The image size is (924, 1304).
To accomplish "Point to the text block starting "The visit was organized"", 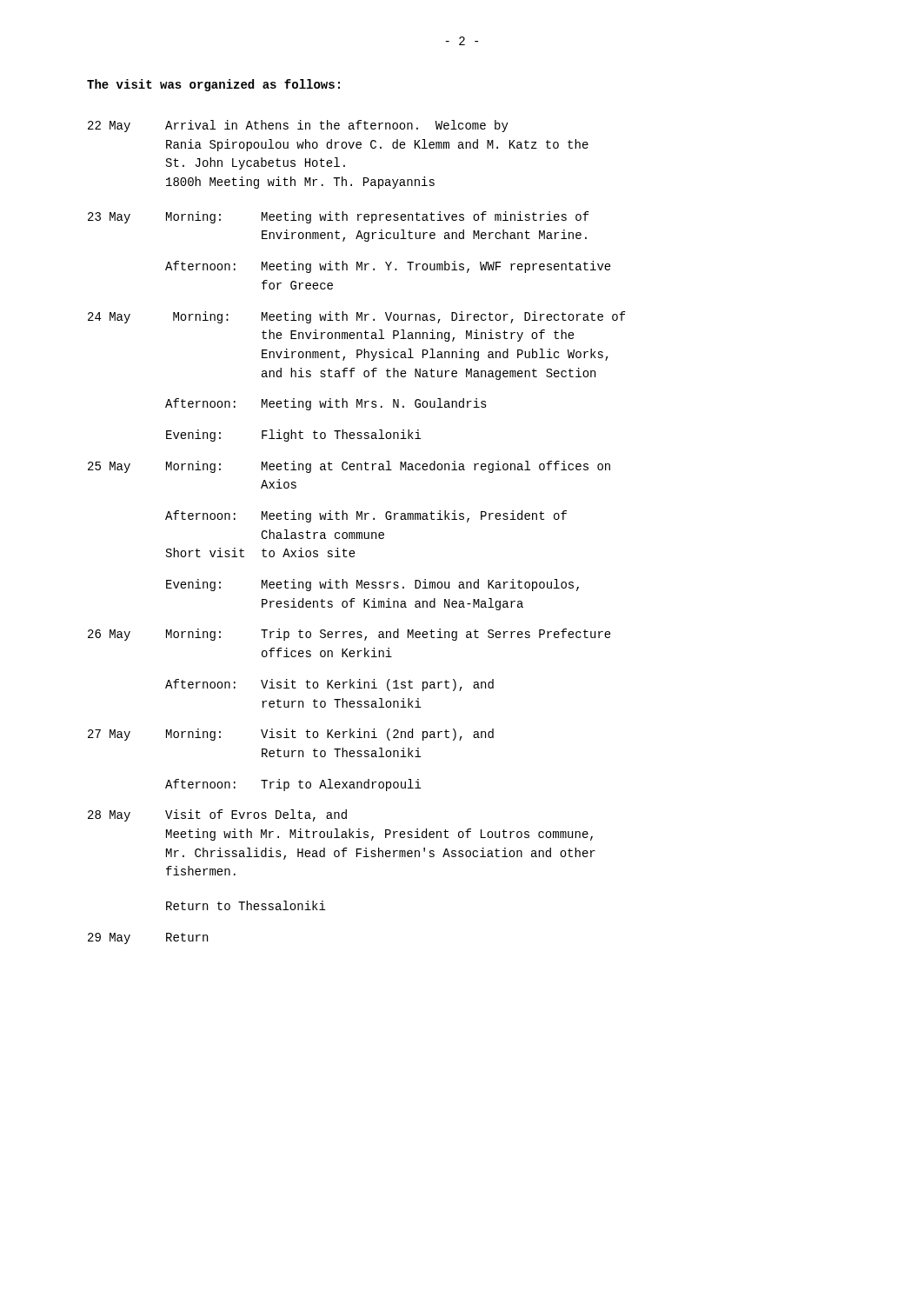I will tap(215, 85).
